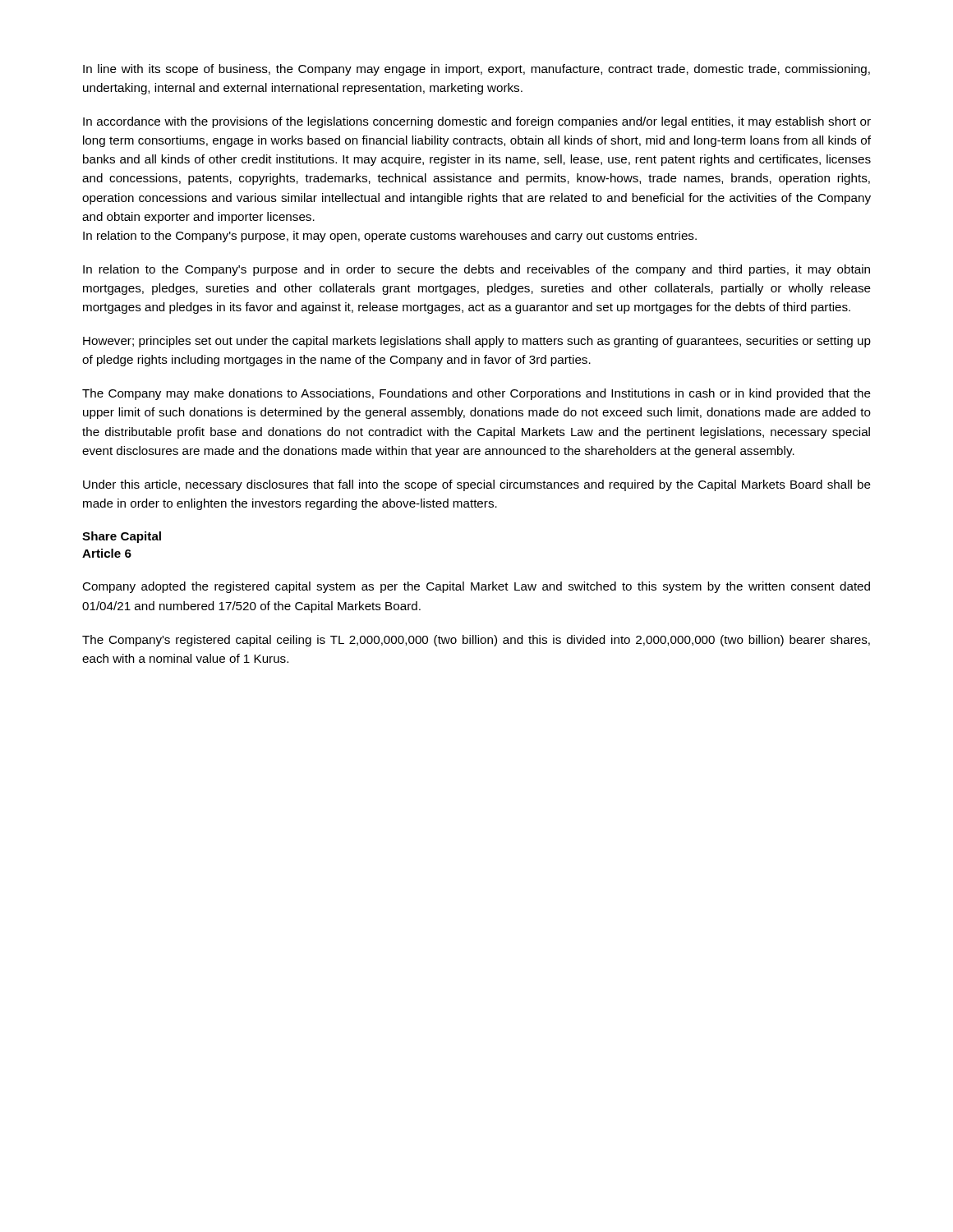Point to the element starting "Share Capital Article"

[x=122, y=545]
